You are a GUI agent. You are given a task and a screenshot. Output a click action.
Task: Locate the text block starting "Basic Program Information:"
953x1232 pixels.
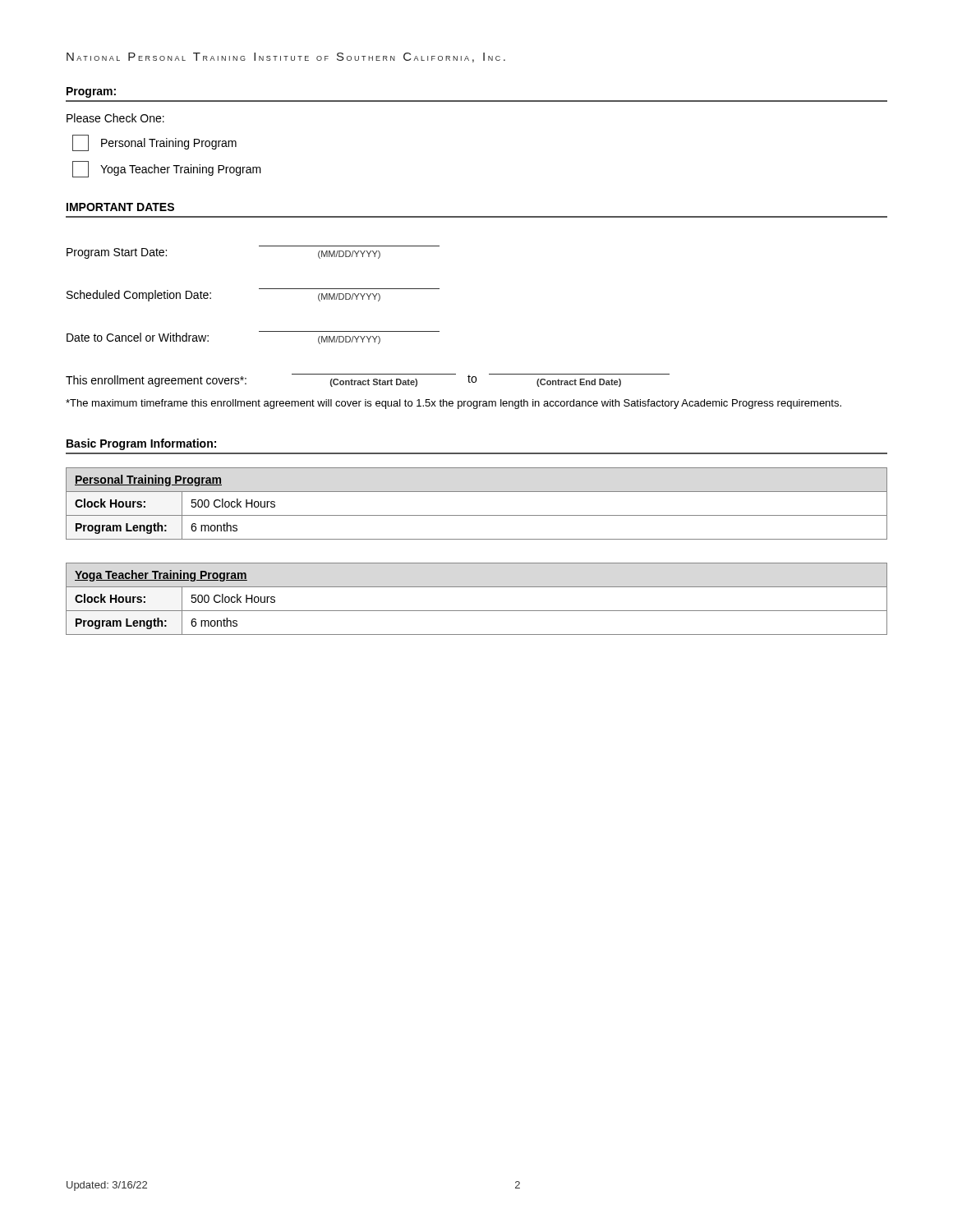141,443
